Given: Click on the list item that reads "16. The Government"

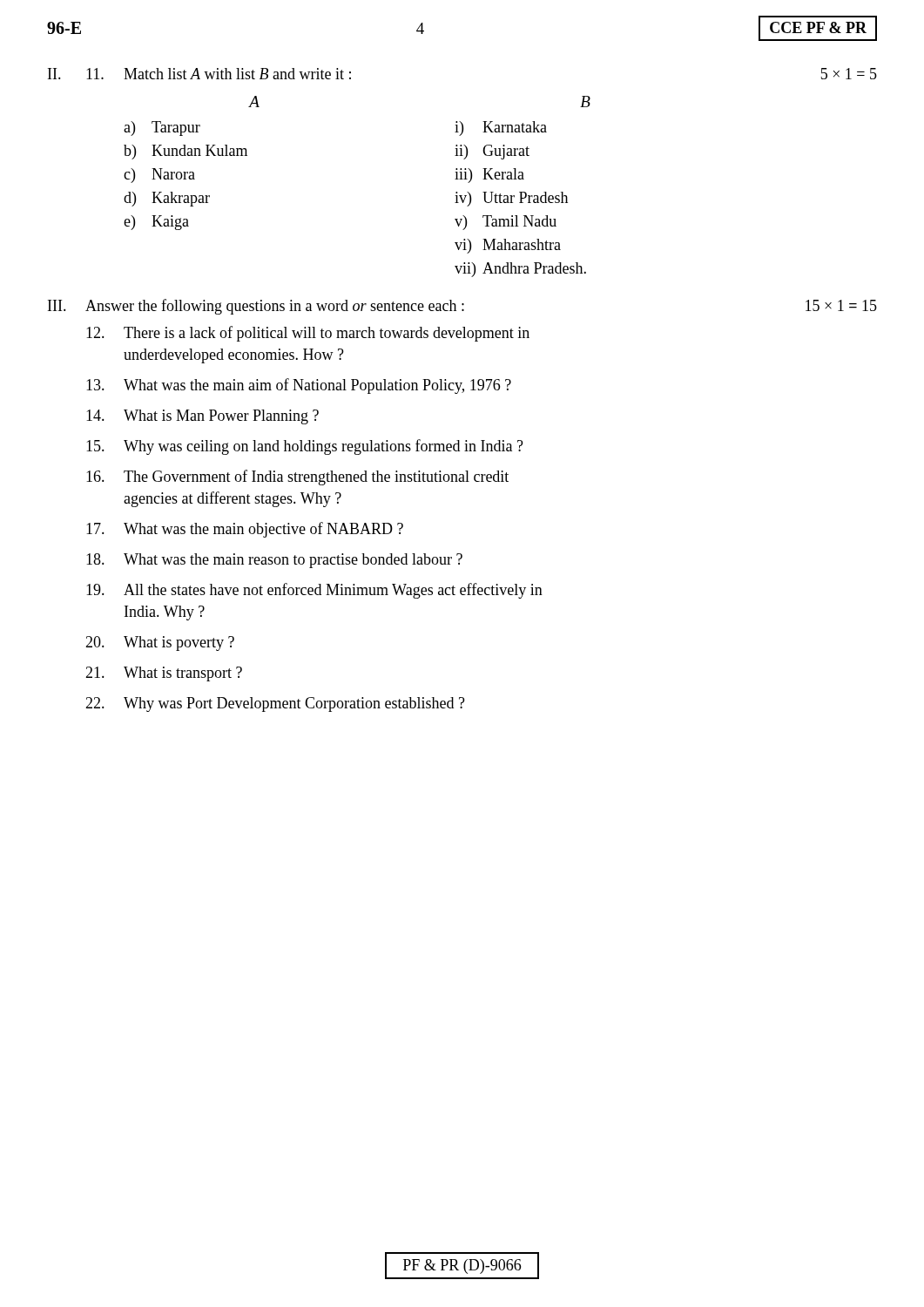Looking at the screenshot, I should [x=462, y=488].
